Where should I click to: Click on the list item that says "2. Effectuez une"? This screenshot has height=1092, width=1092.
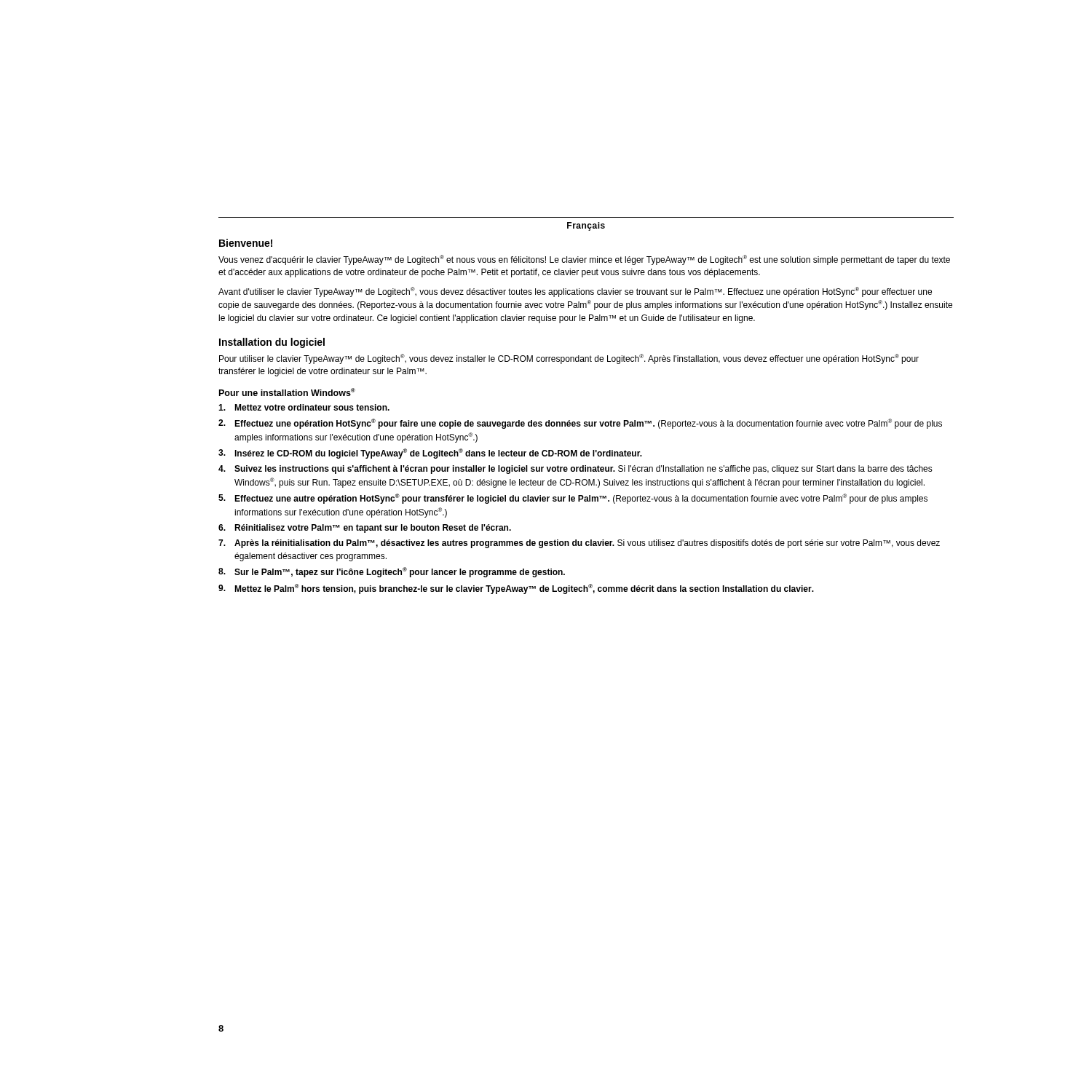(586, 431)
